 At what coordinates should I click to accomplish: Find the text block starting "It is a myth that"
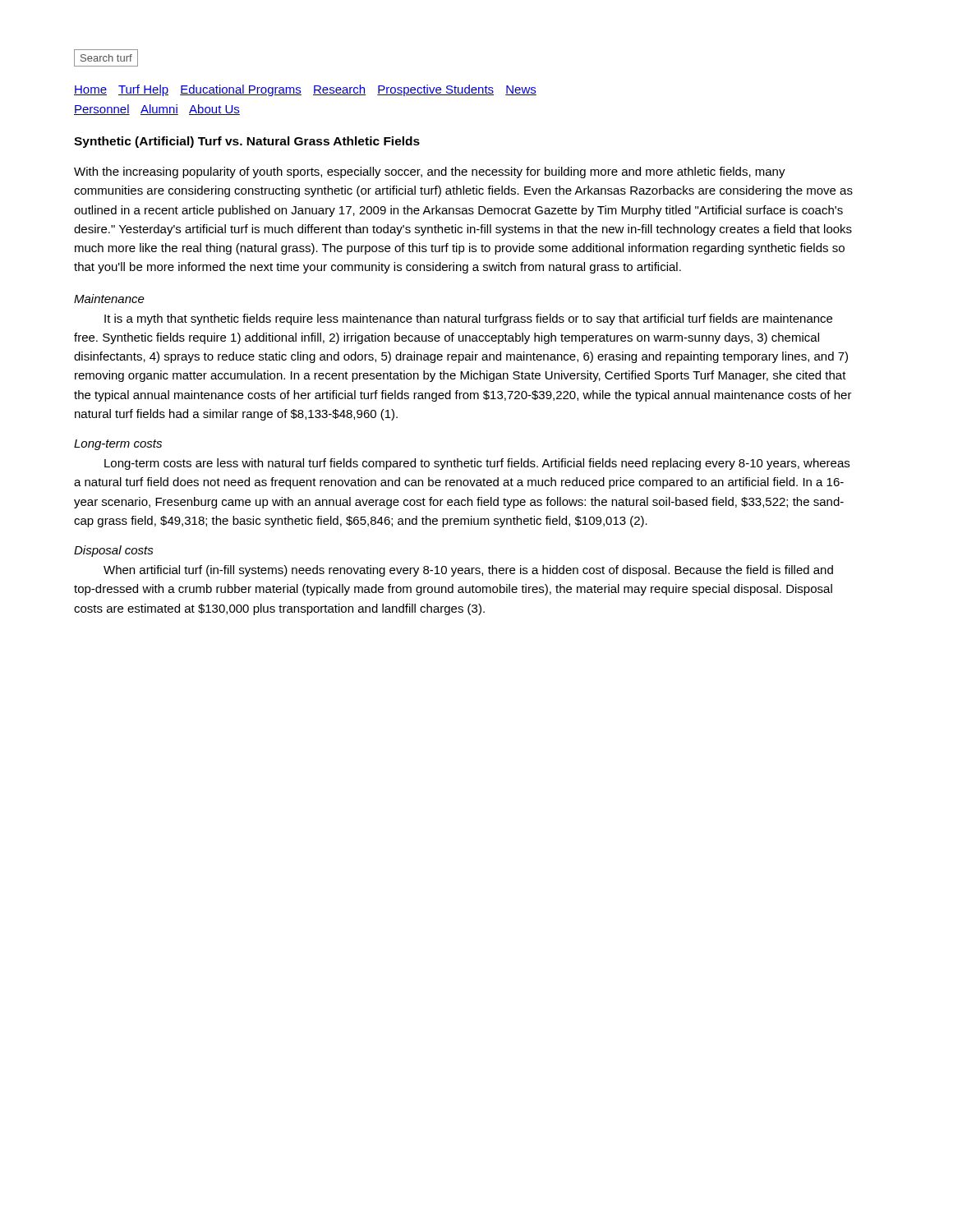[x=463, y=366]
